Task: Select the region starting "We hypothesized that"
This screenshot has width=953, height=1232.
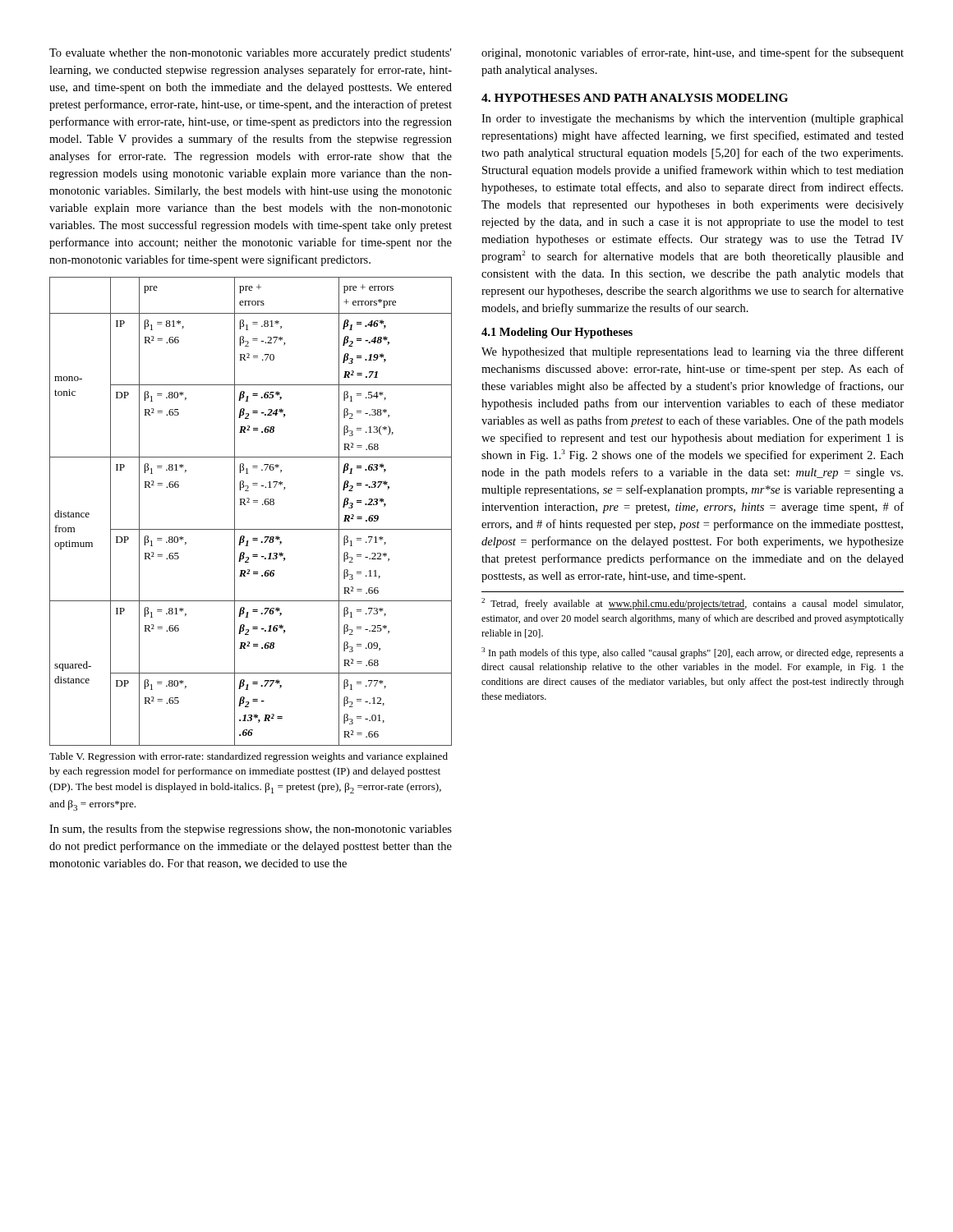Action: coord(693,464)
